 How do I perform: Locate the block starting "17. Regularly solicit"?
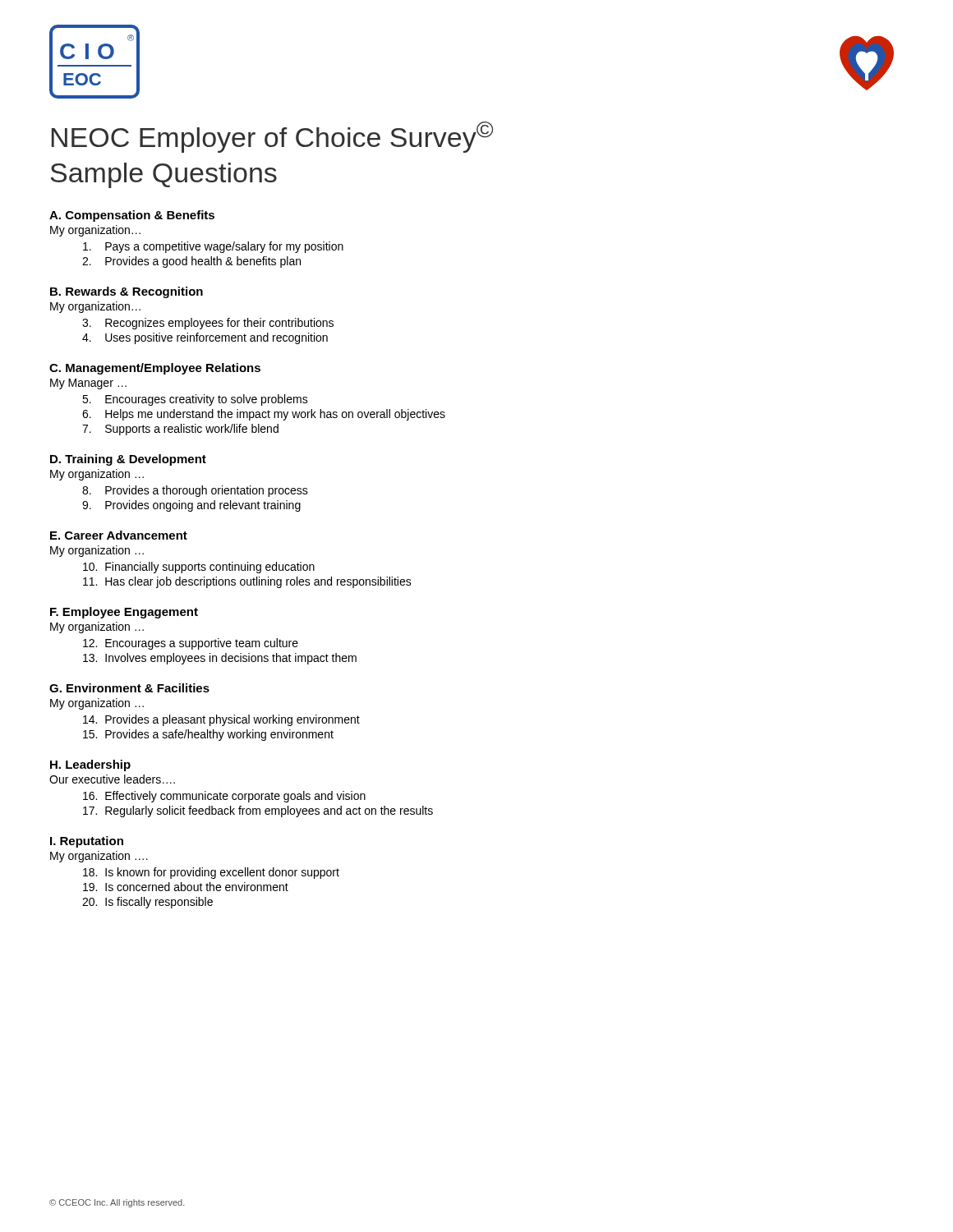(x=258, y=811)
